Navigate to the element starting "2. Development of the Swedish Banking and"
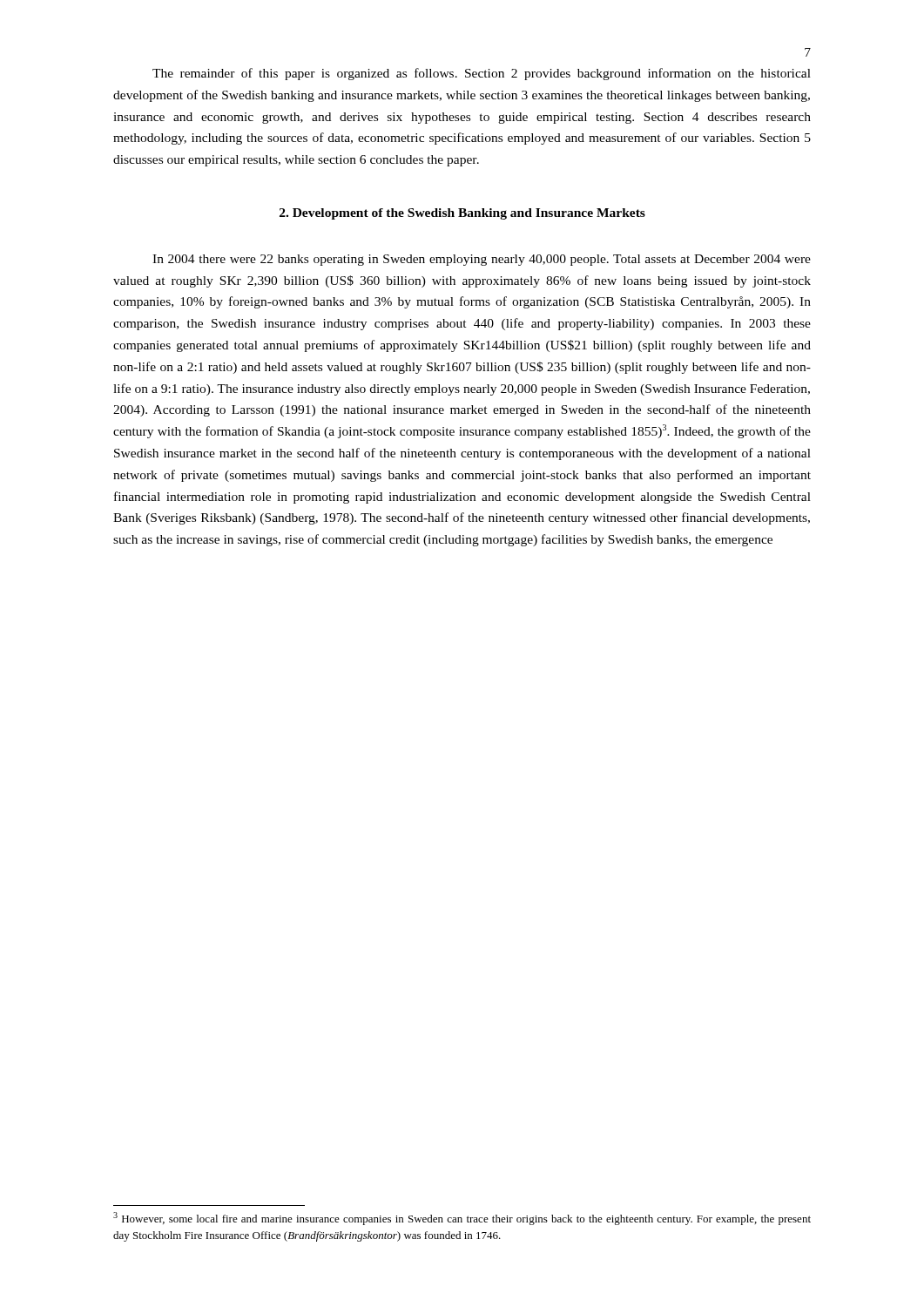Image resolution: width=924 pixels, height=1307 pixels. pyautogui.click(x=462, y=212)
